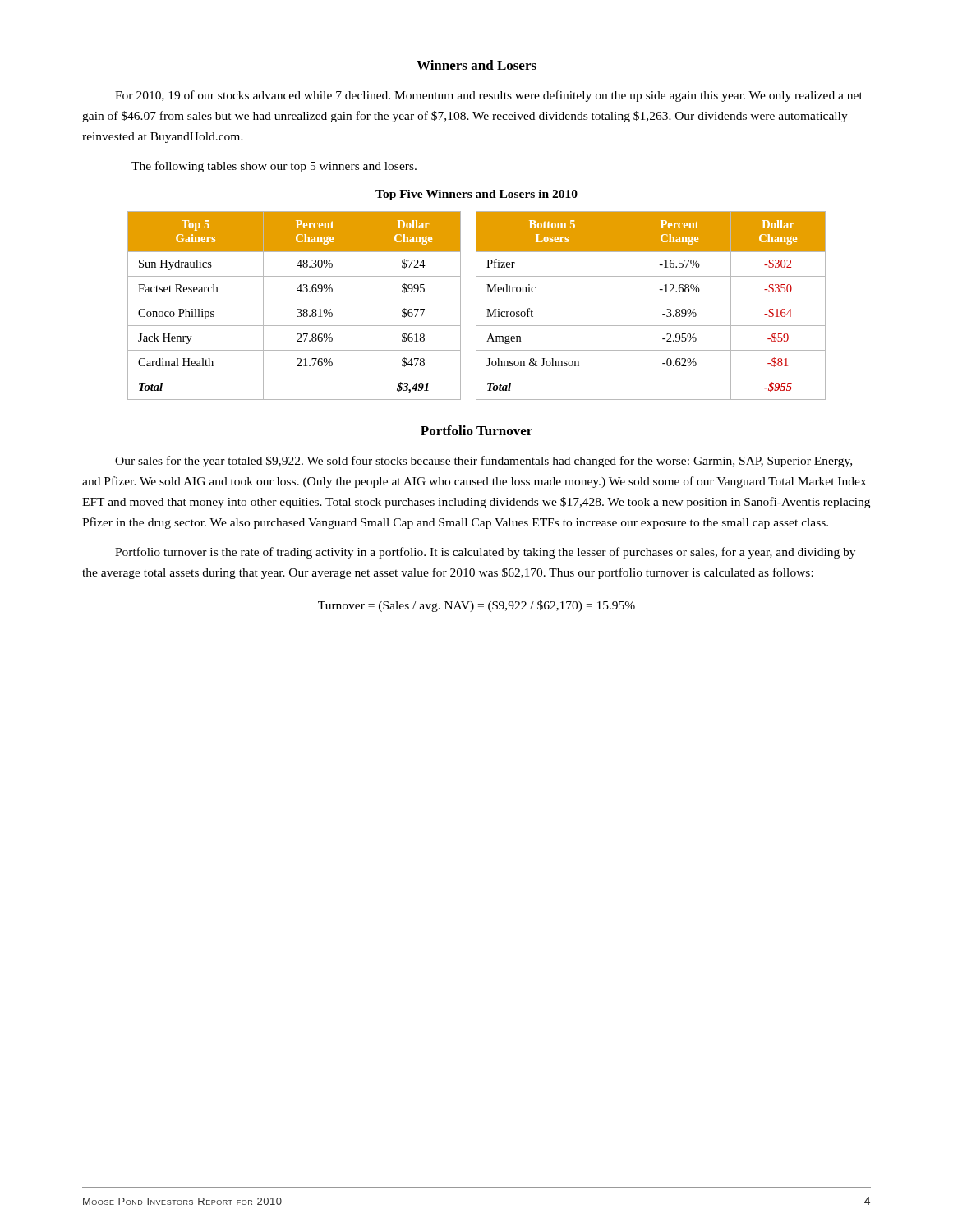This screenshot has height=1232, width=953.
Task: Find the block starting "Turnover = (Sales / avg. NAV) ="
Action: click(x=476, y=605)
